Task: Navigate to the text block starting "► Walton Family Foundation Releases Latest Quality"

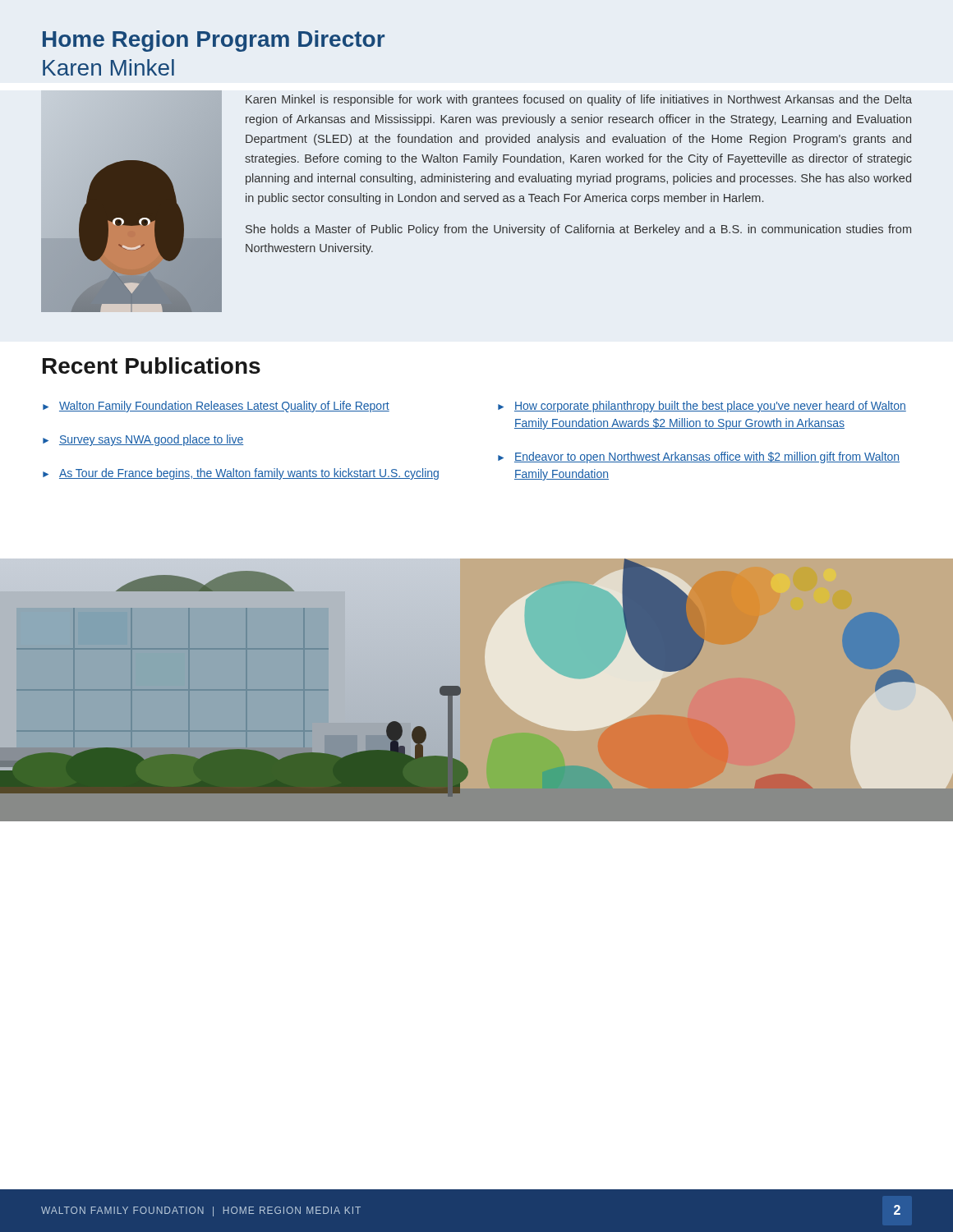Action: coord(215,406)
